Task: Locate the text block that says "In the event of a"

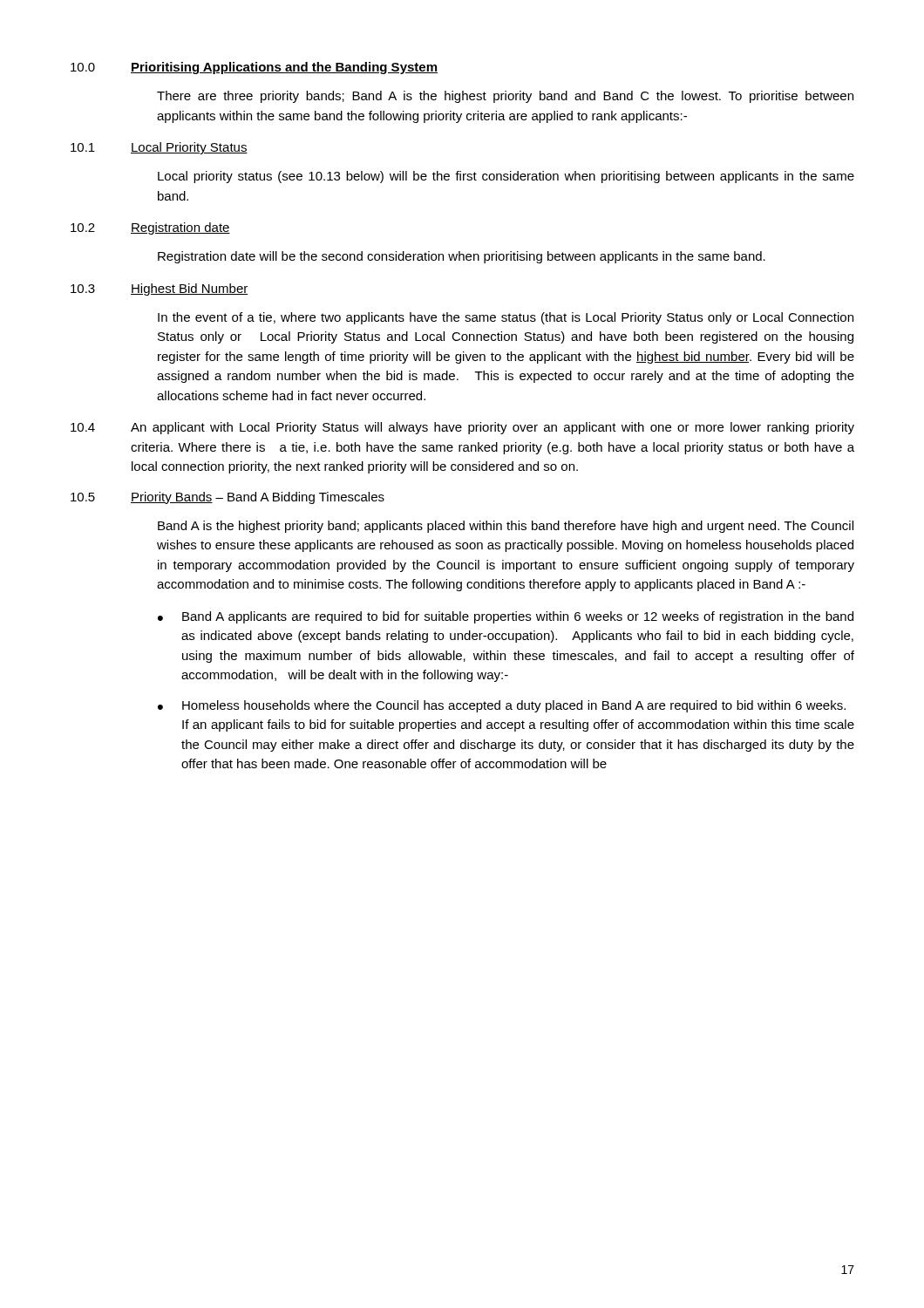Action: [x=506, y=356]
